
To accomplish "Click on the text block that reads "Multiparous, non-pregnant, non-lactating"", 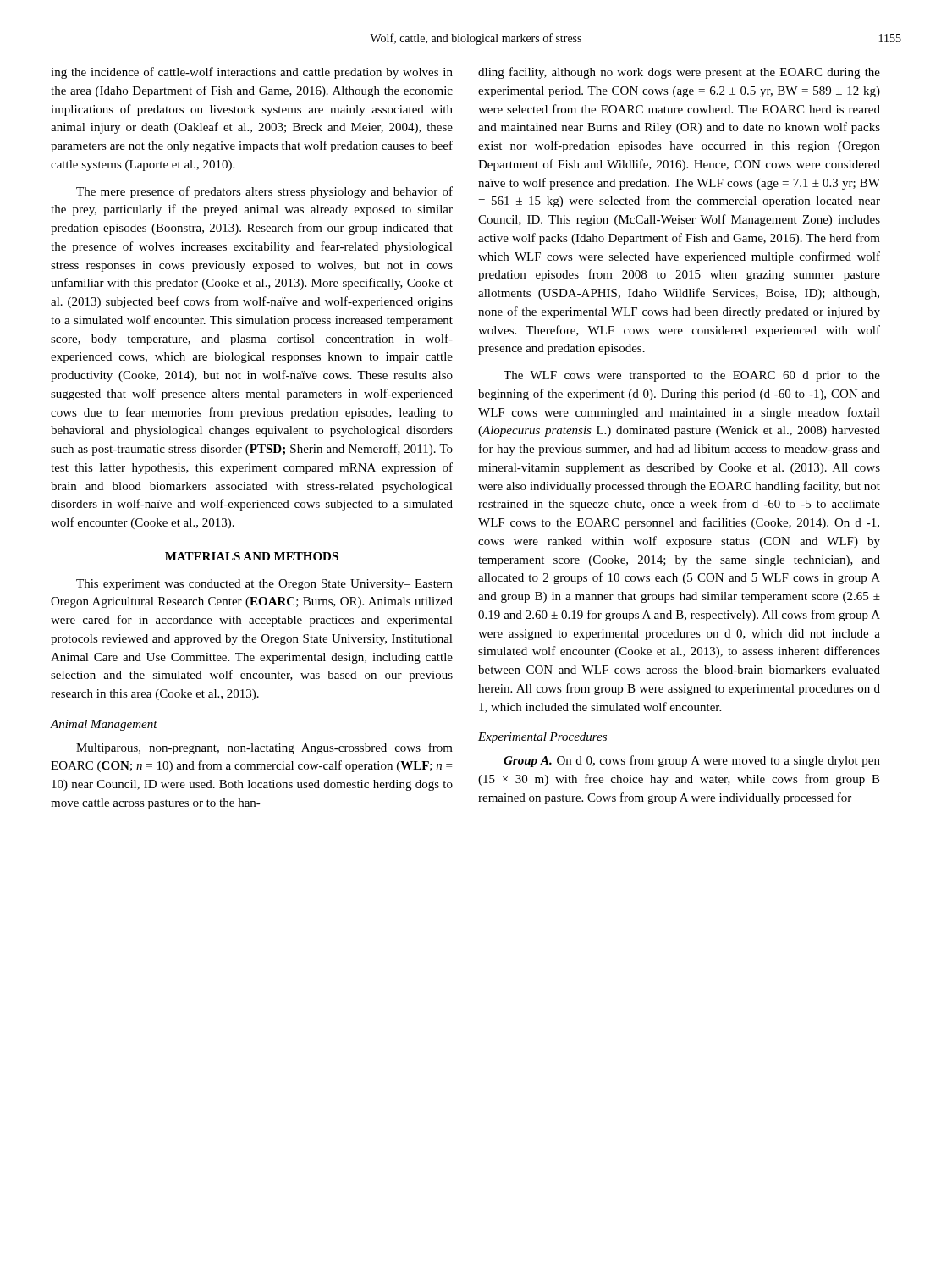I will 252,776.
